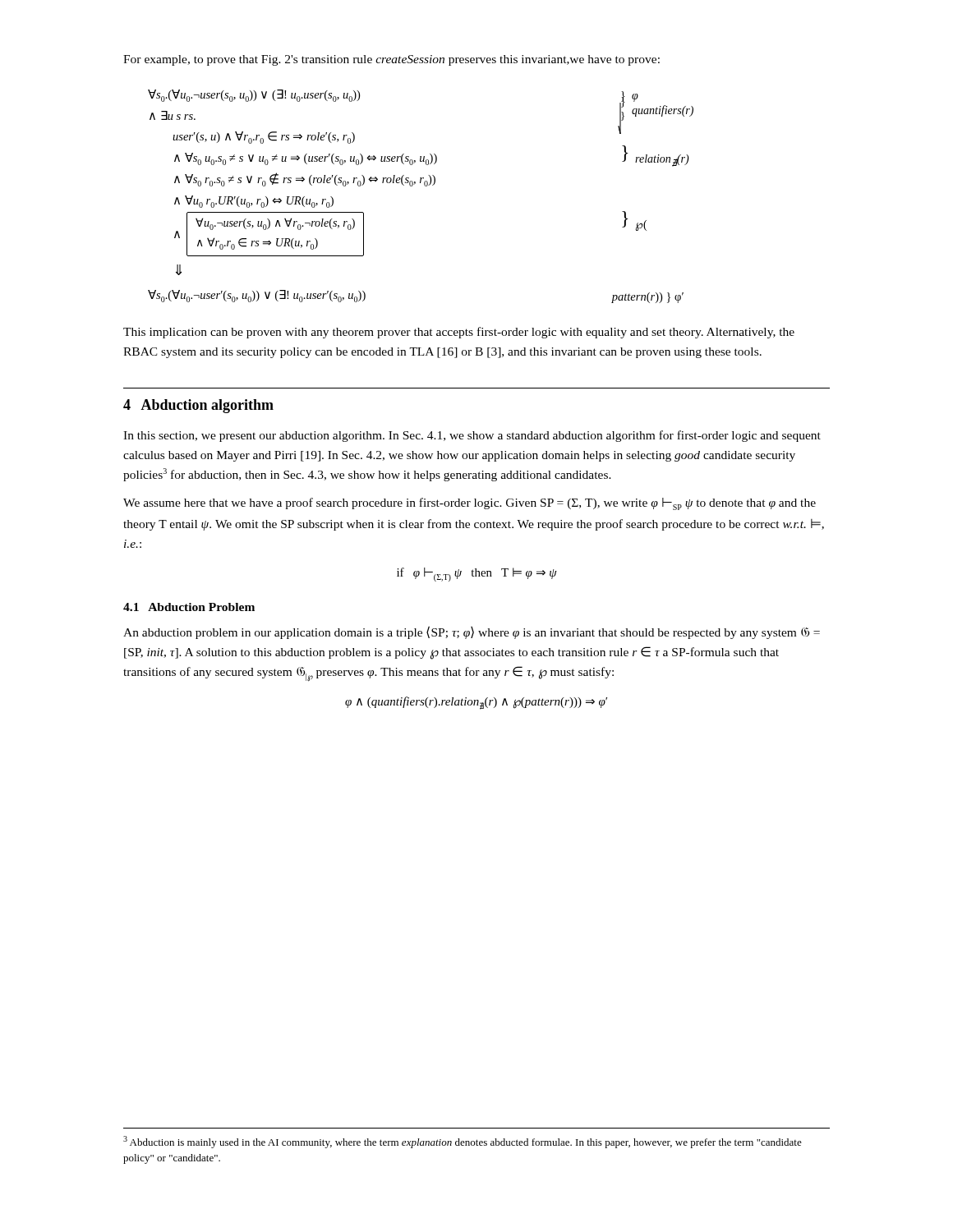Image resolution: width=953 pixels, height=1232 pixels.
Task: Find the formula with the text "if φ ⊢(Σ,T) ψ then T ⊨ φ"
Action: pos(476,574)
